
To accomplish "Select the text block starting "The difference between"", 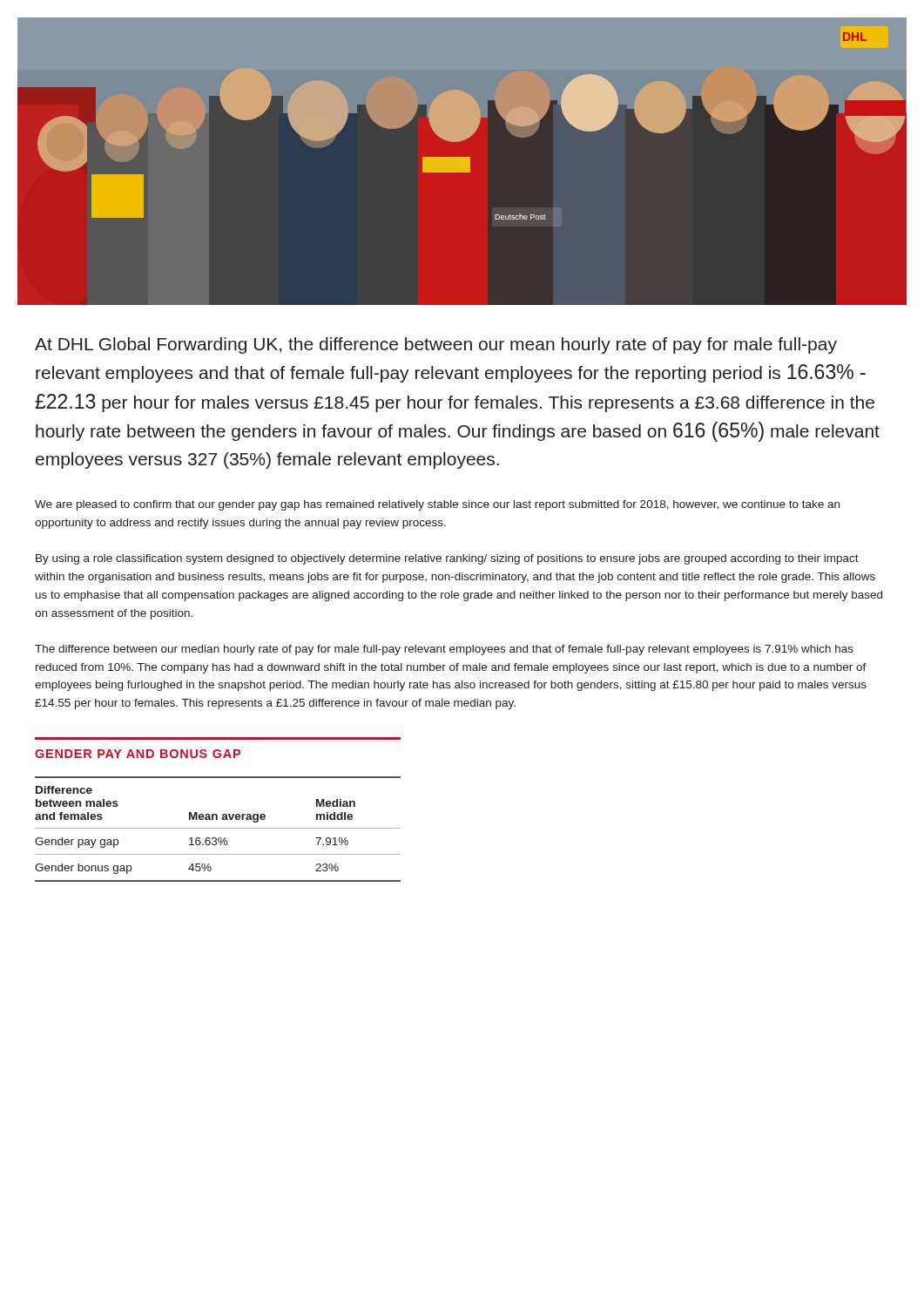I will click(451, 676).
